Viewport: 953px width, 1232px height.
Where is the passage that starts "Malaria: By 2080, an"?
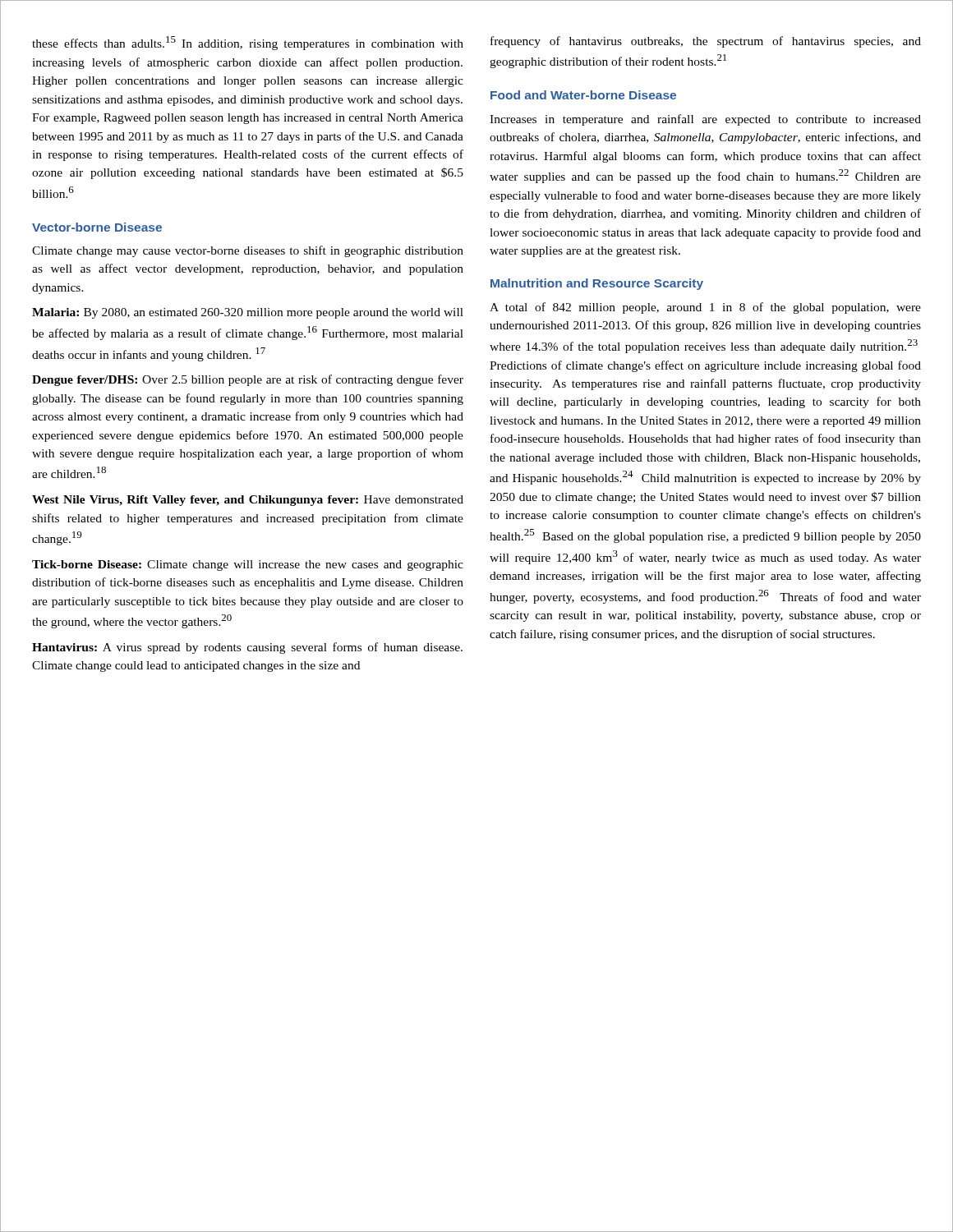coord(248,334)
